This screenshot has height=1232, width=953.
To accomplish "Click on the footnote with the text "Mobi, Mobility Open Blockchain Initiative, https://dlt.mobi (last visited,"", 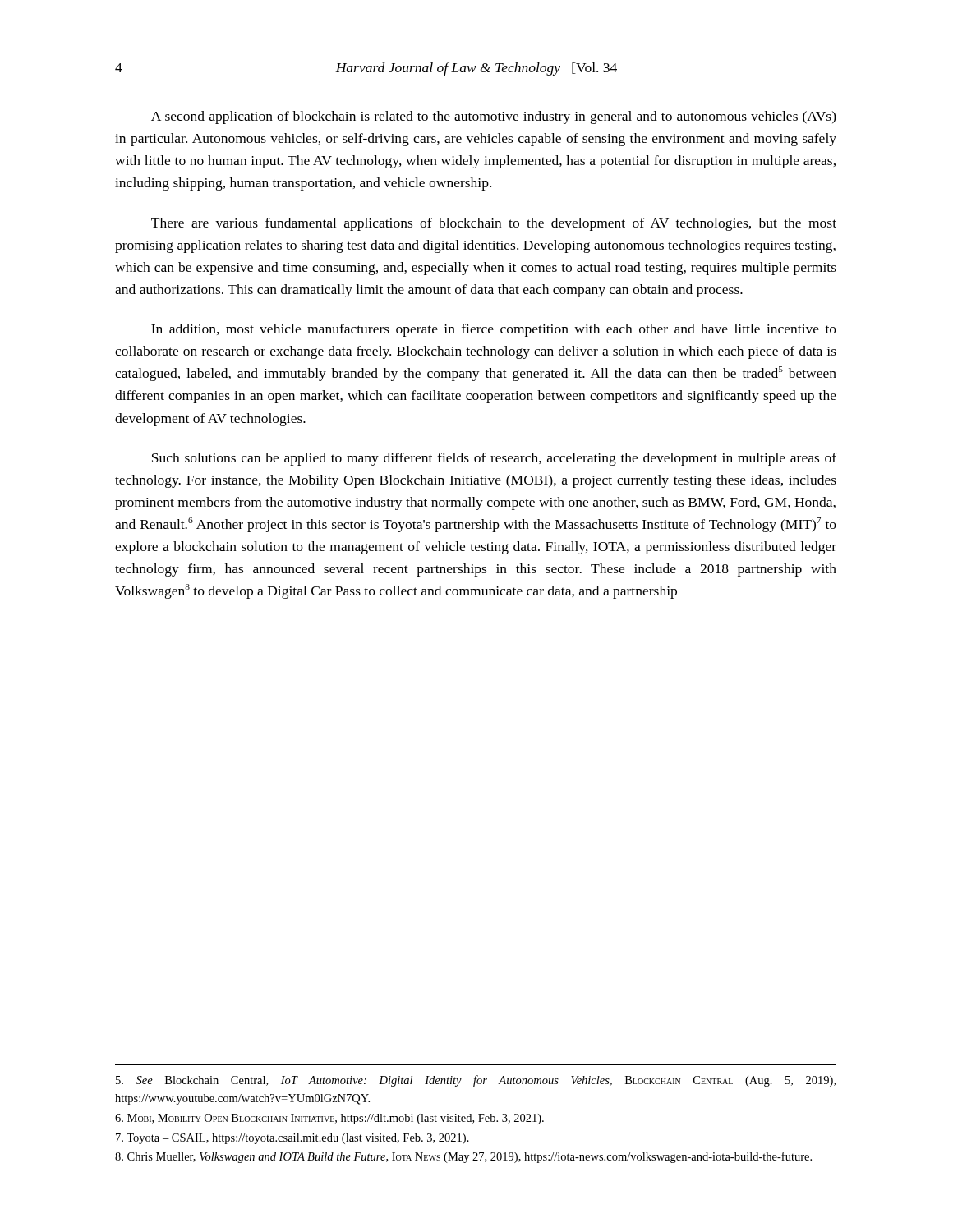I will (x=330, y=1118).
